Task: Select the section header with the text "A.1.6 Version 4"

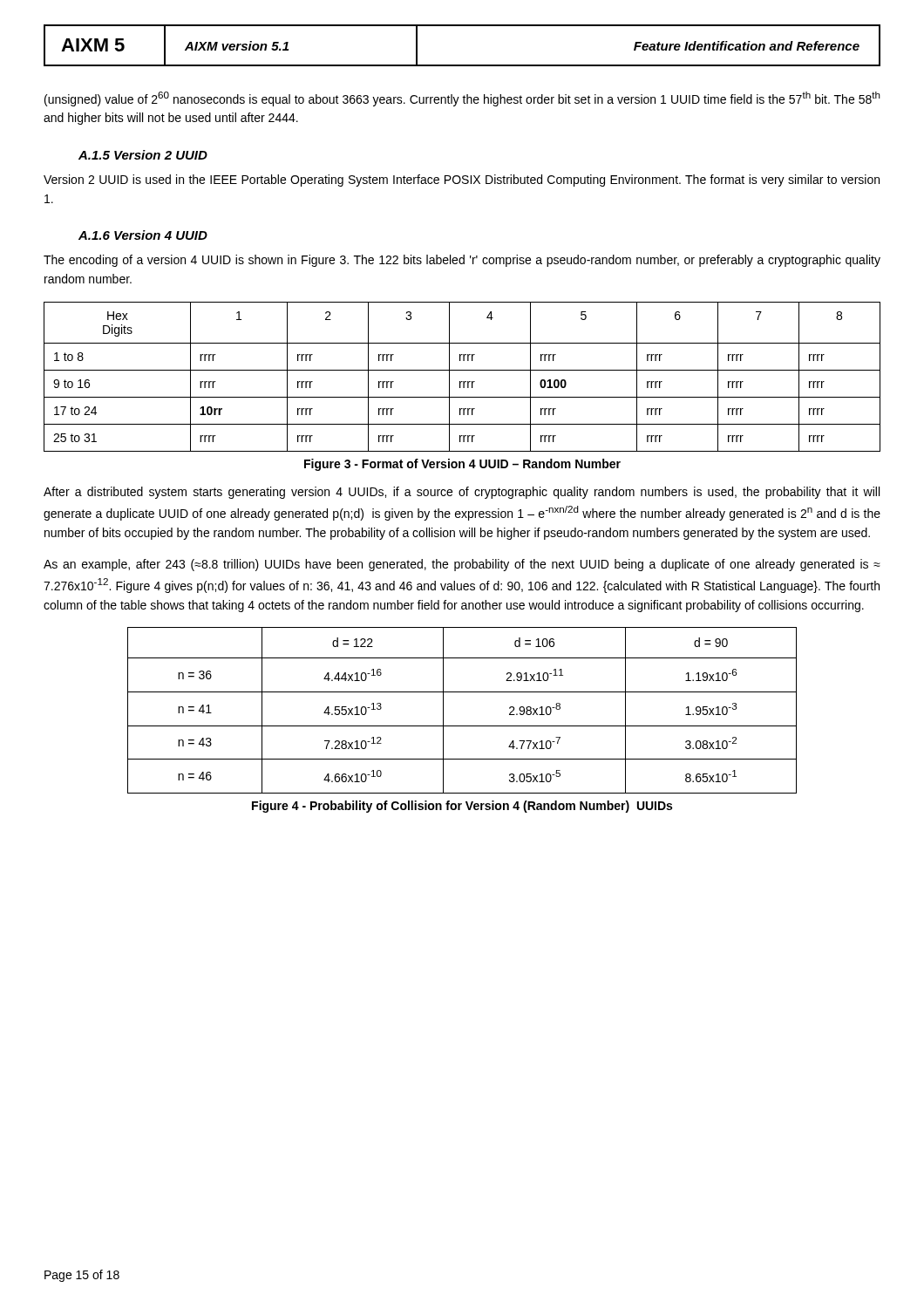Action: (143, 235)
